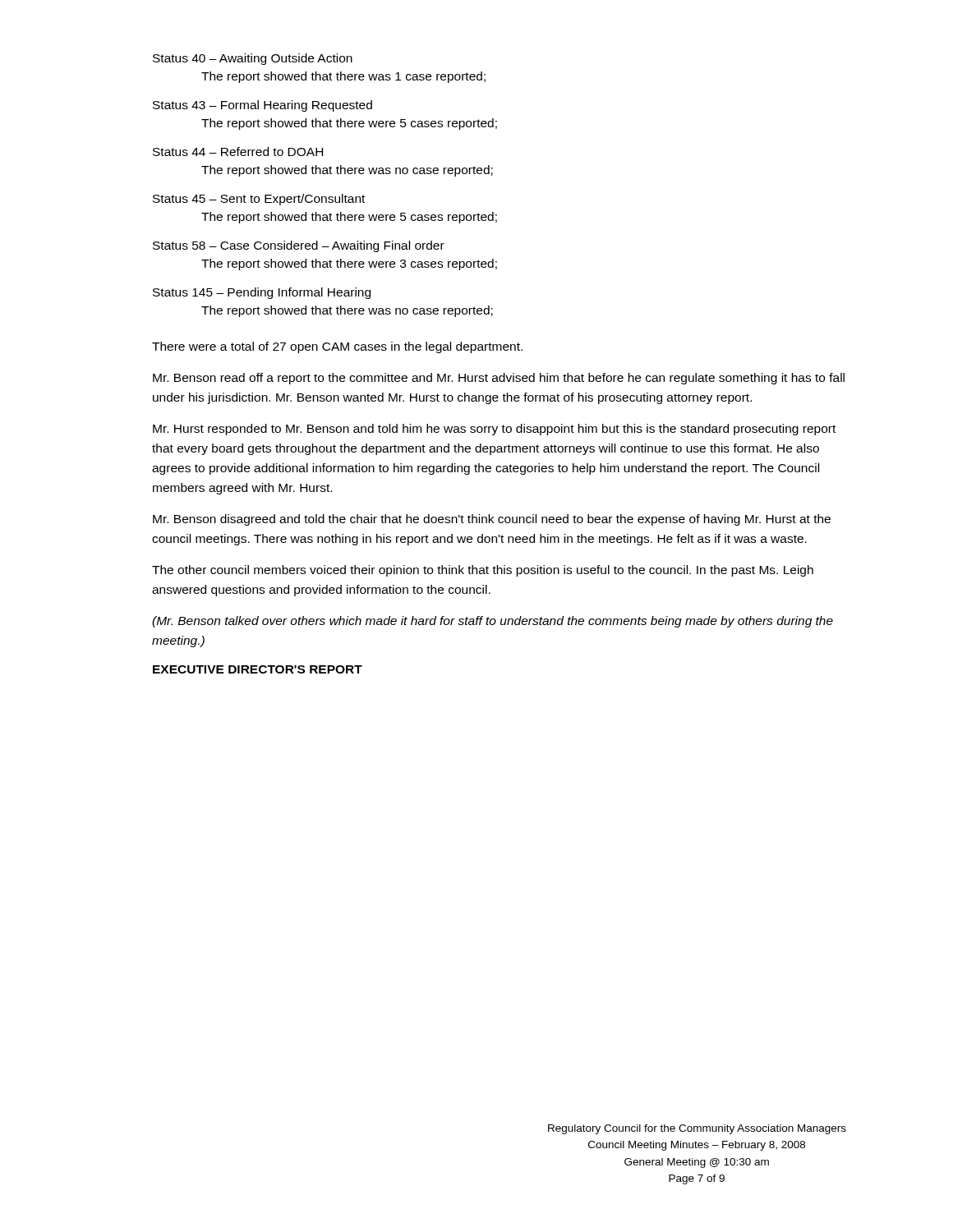Find the text block that reads "Mr. Hurst responded to Mr. Benson and"

(x=494, y=458)
